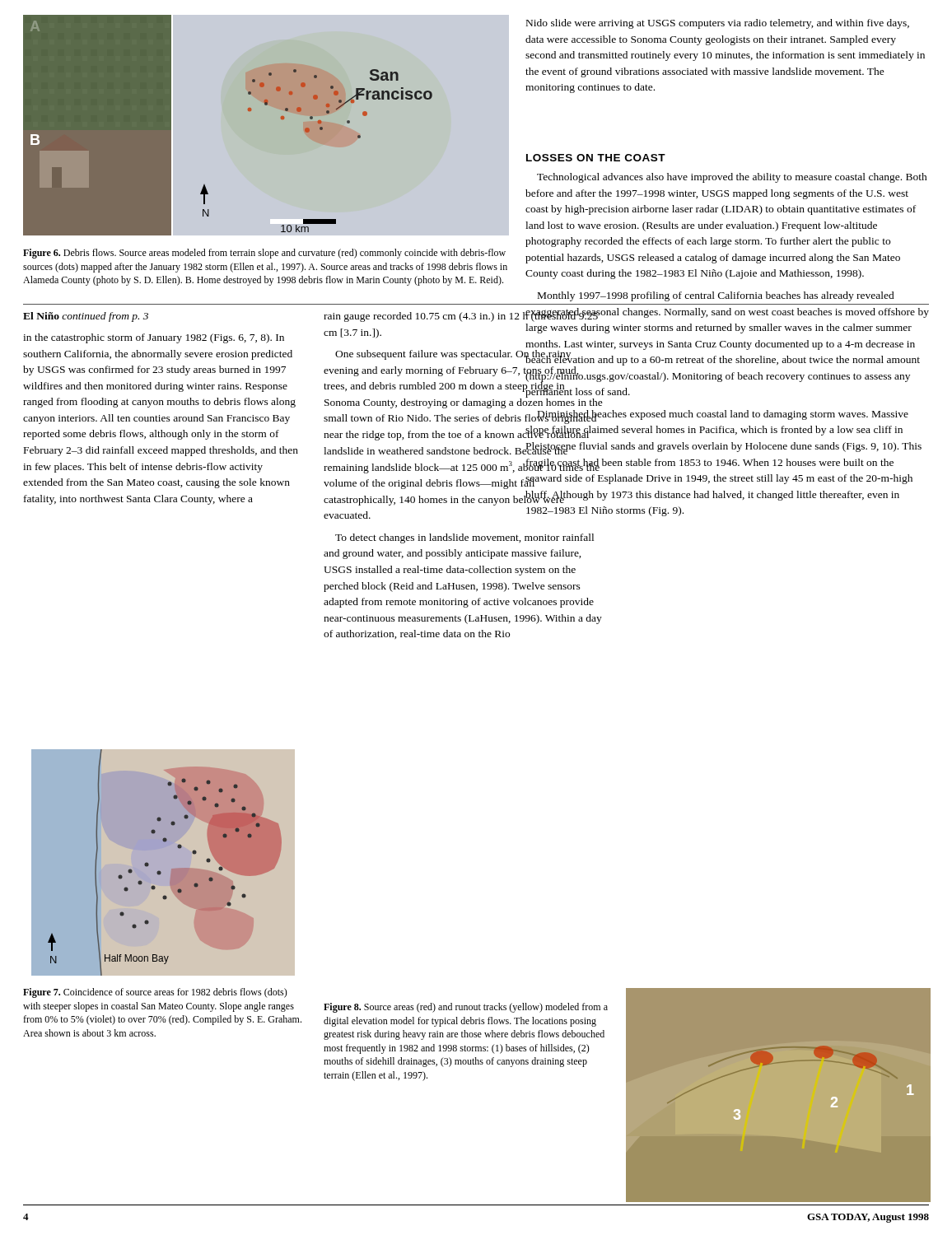The width and height of the screenshot is (952, 1235).
Task: Click the passage that begins "in the catastrophic storm of January"
Action: pos(163,418)
